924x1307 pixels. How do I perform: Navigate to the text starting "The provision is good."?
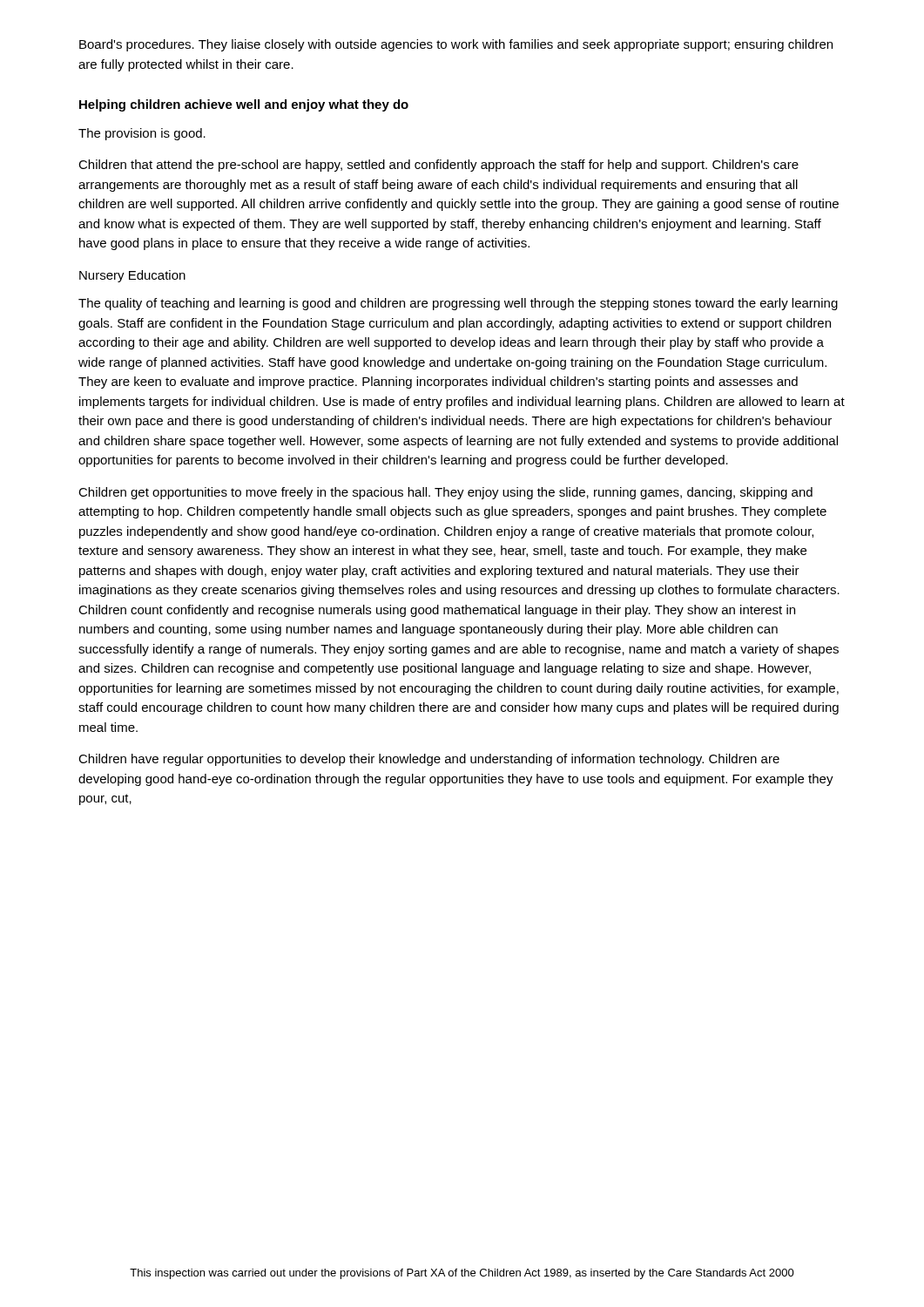click(x=142, y=132)
